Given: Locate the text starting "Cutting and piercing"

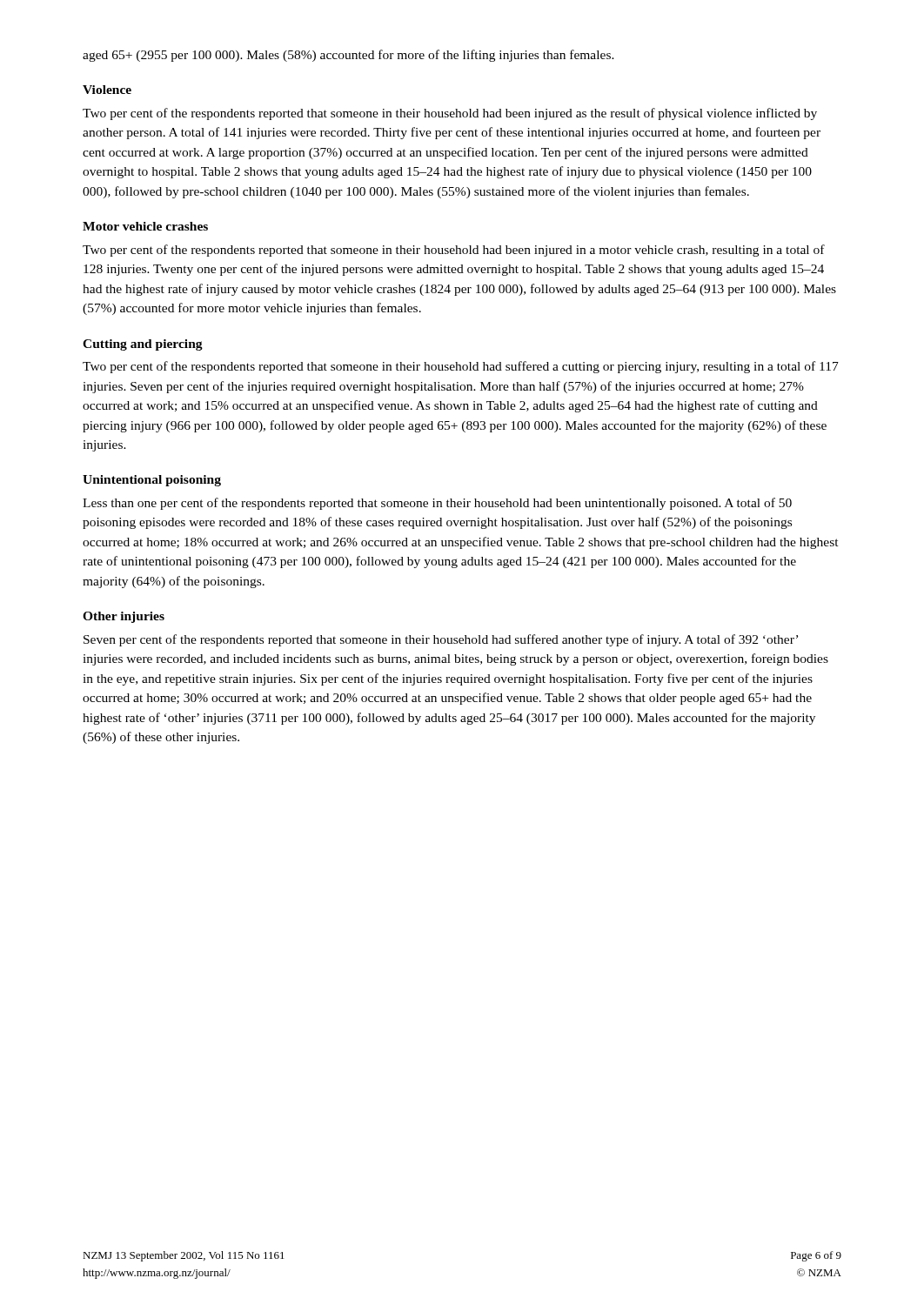Looking at the screenshot, I should coord(143,343).
